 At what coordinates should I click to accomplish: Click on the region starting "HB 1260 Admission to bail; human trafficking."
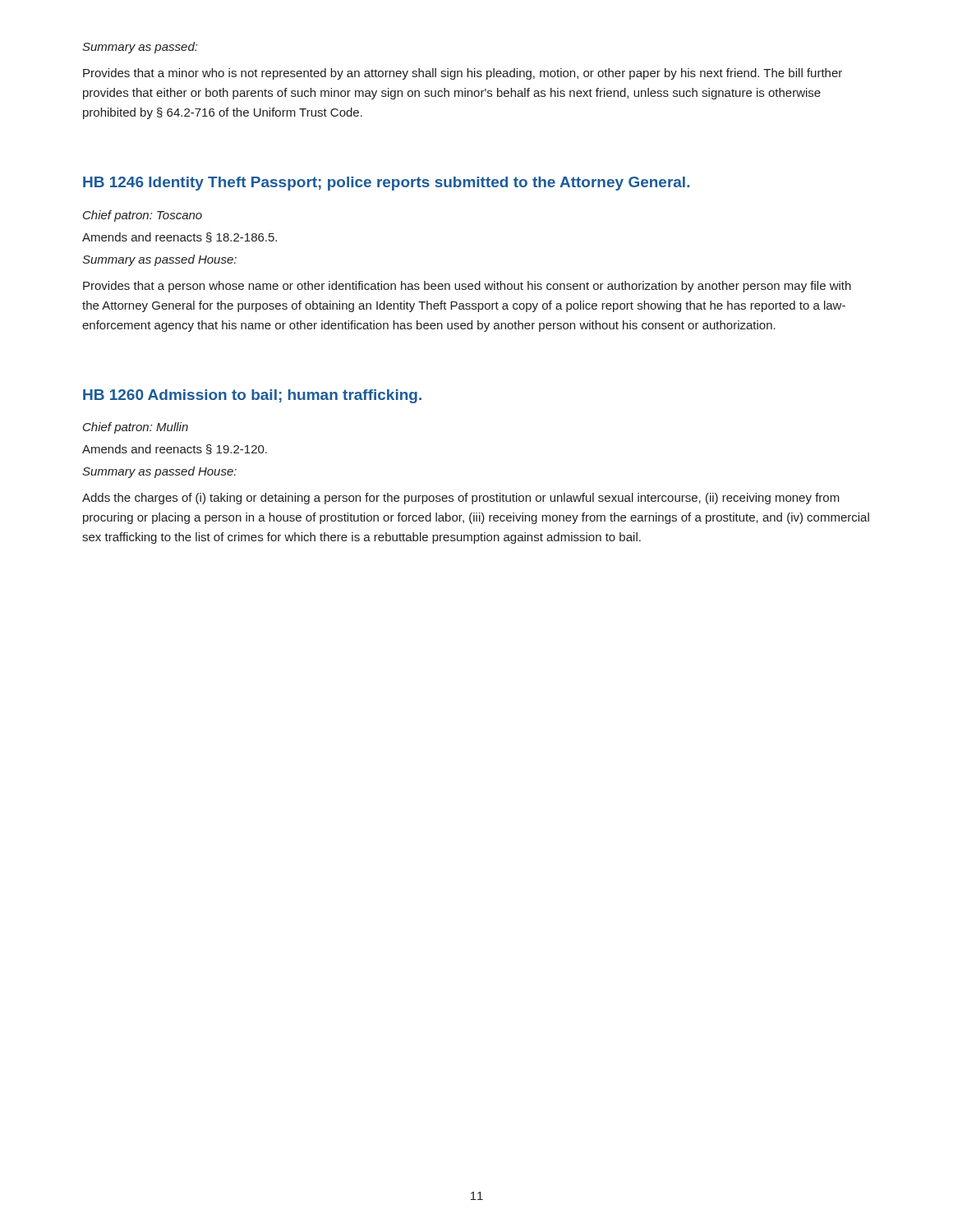[x=252, y=394]
